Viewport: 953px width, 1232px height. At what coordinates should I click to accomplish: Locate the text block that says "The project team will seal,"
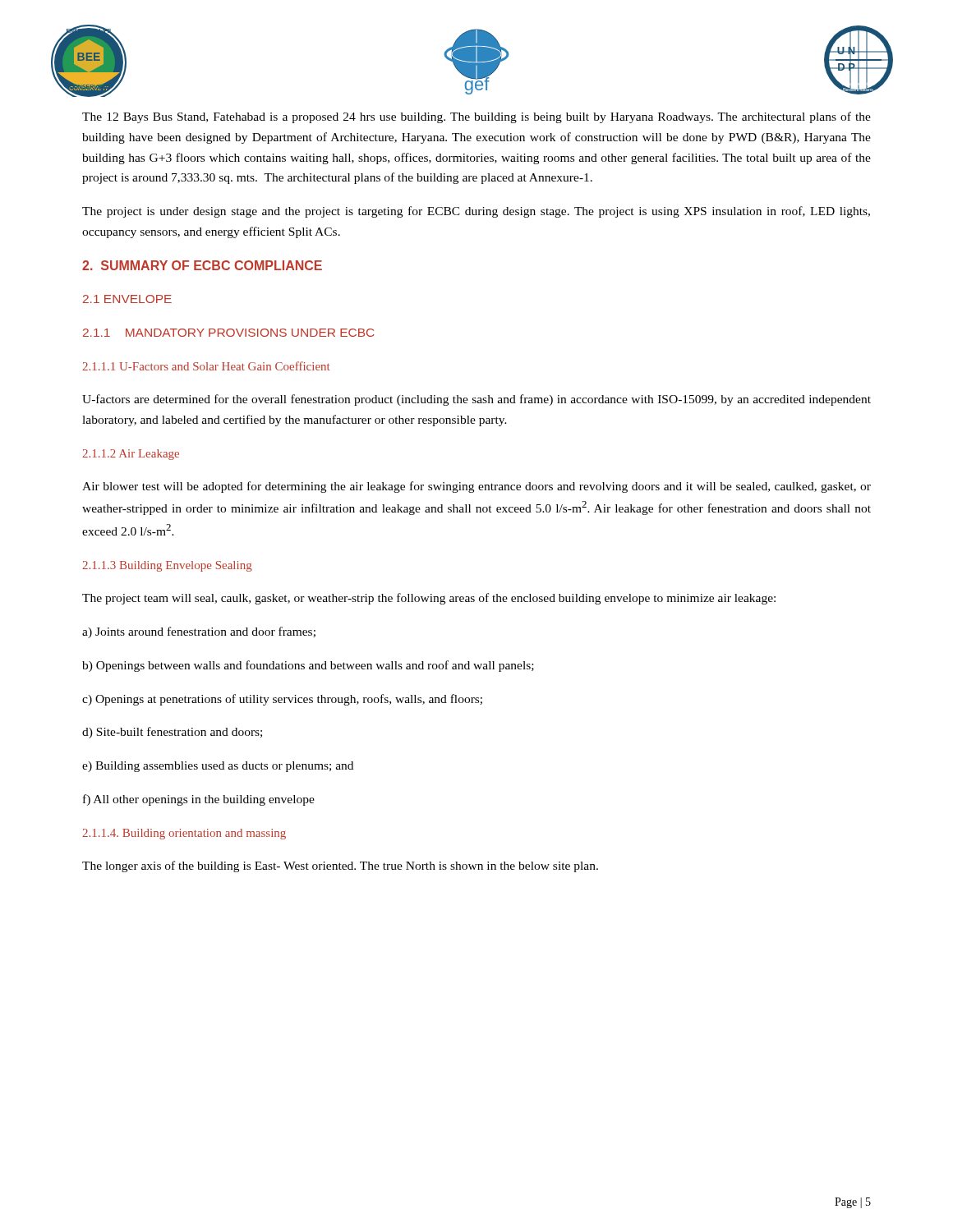476,598
